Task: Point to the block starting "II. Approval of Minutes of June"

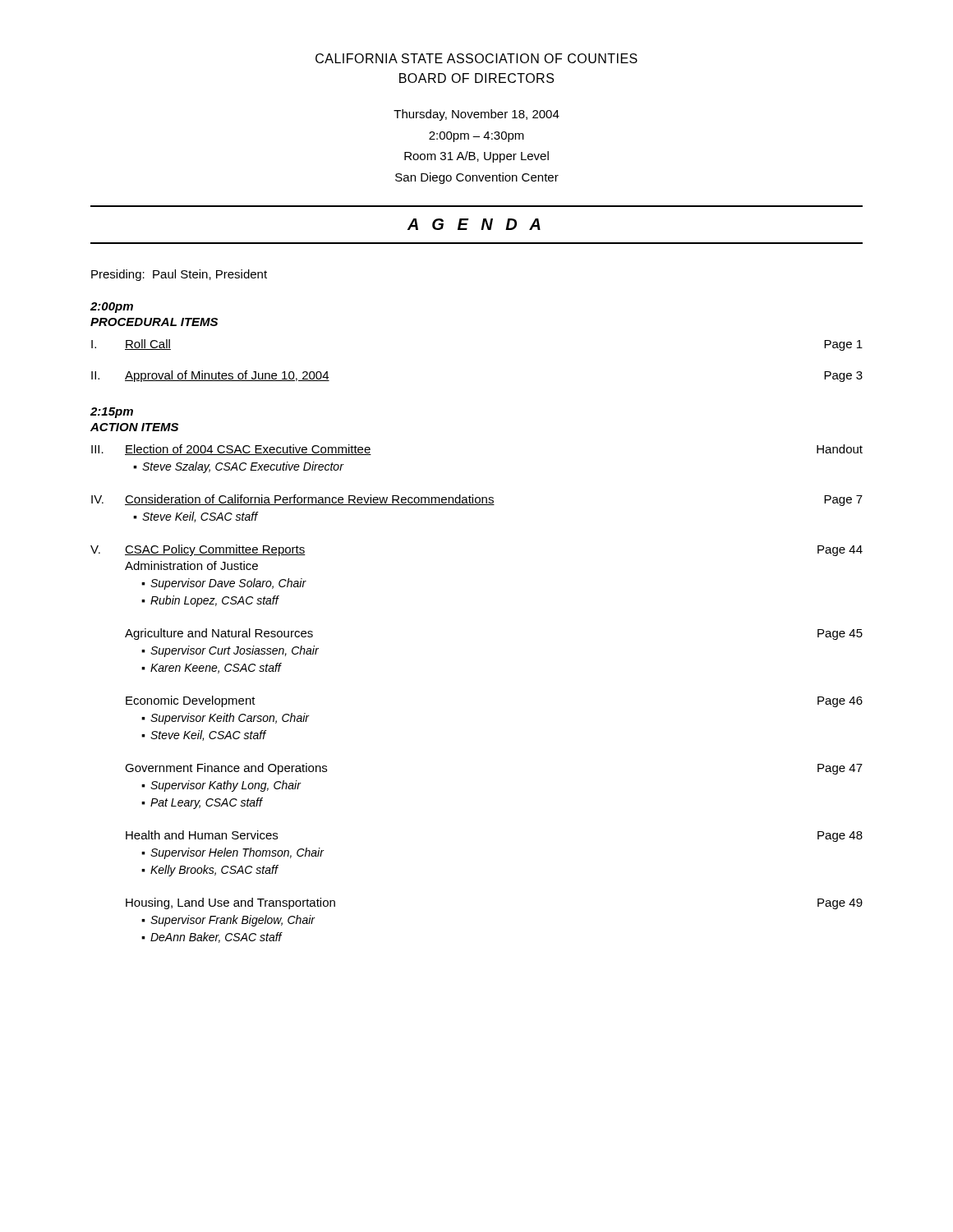Action: coord(218,376)
